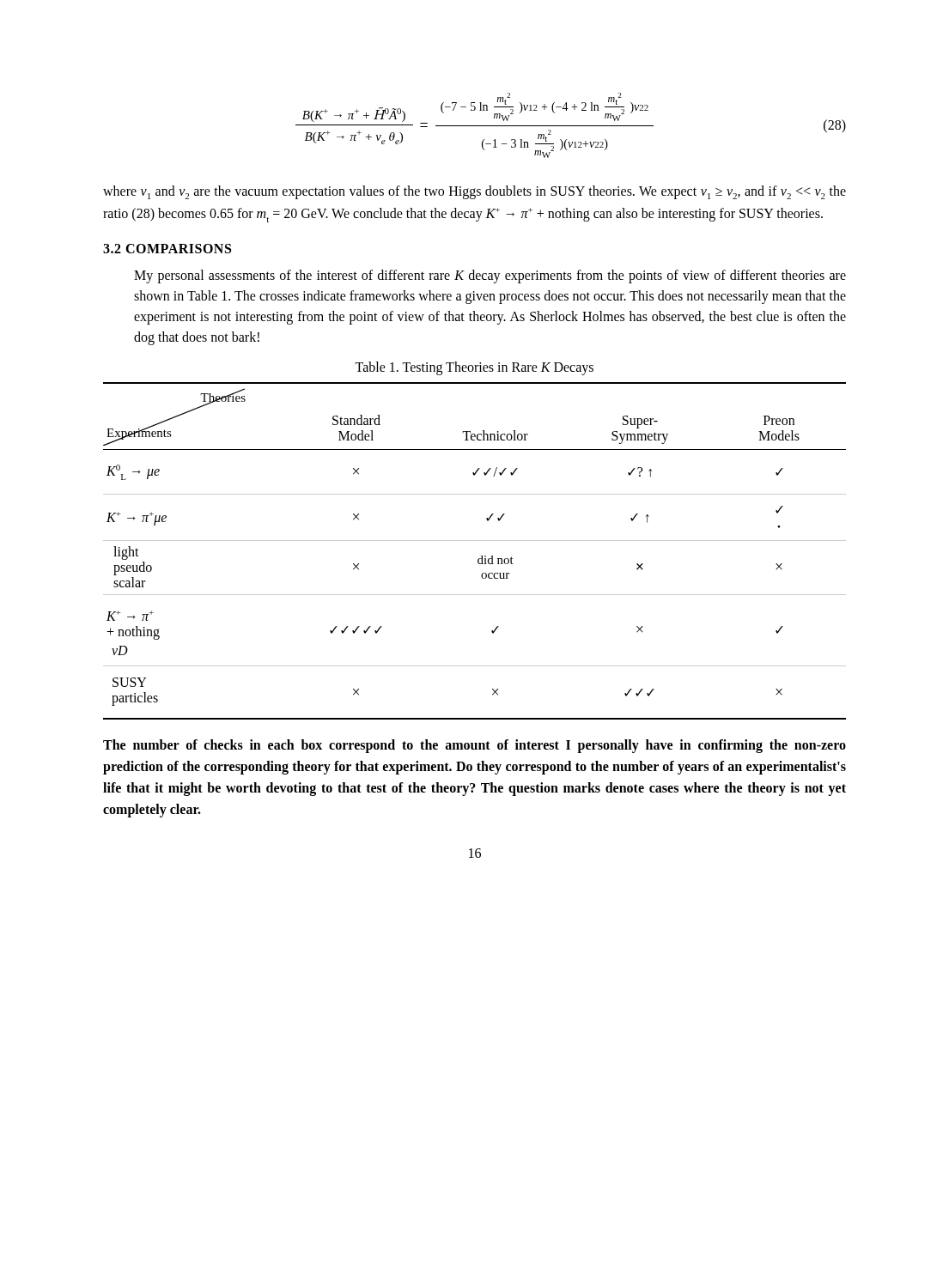Screen dimensions: 1288x949
Task: Click the formula that begins "B(K+ → π+ + H̃0Ã0) B(K+ →"
Action: pyautogui.click(x=571, y=126)
